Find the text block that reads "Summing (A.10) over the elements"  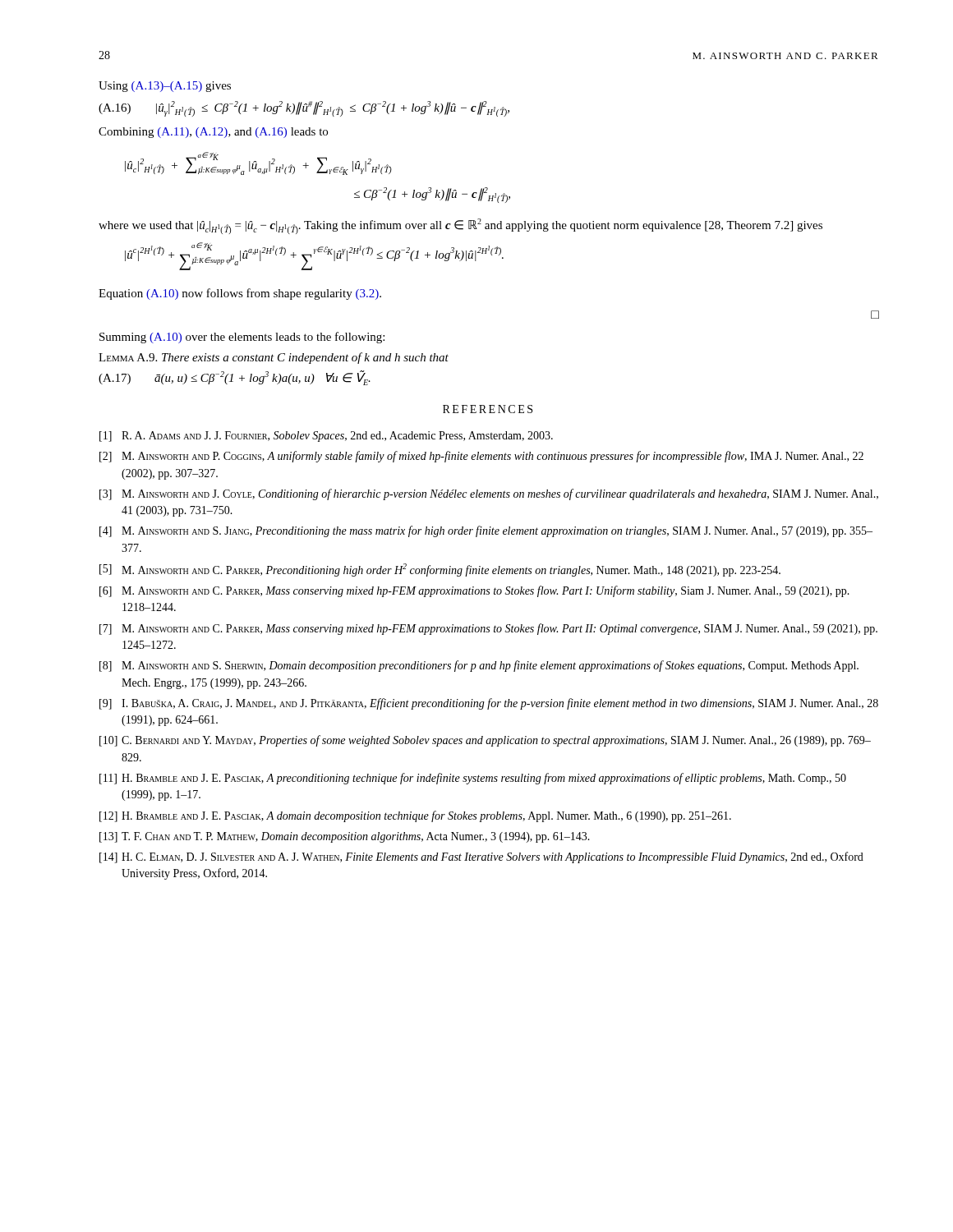(x=242, y=337)
